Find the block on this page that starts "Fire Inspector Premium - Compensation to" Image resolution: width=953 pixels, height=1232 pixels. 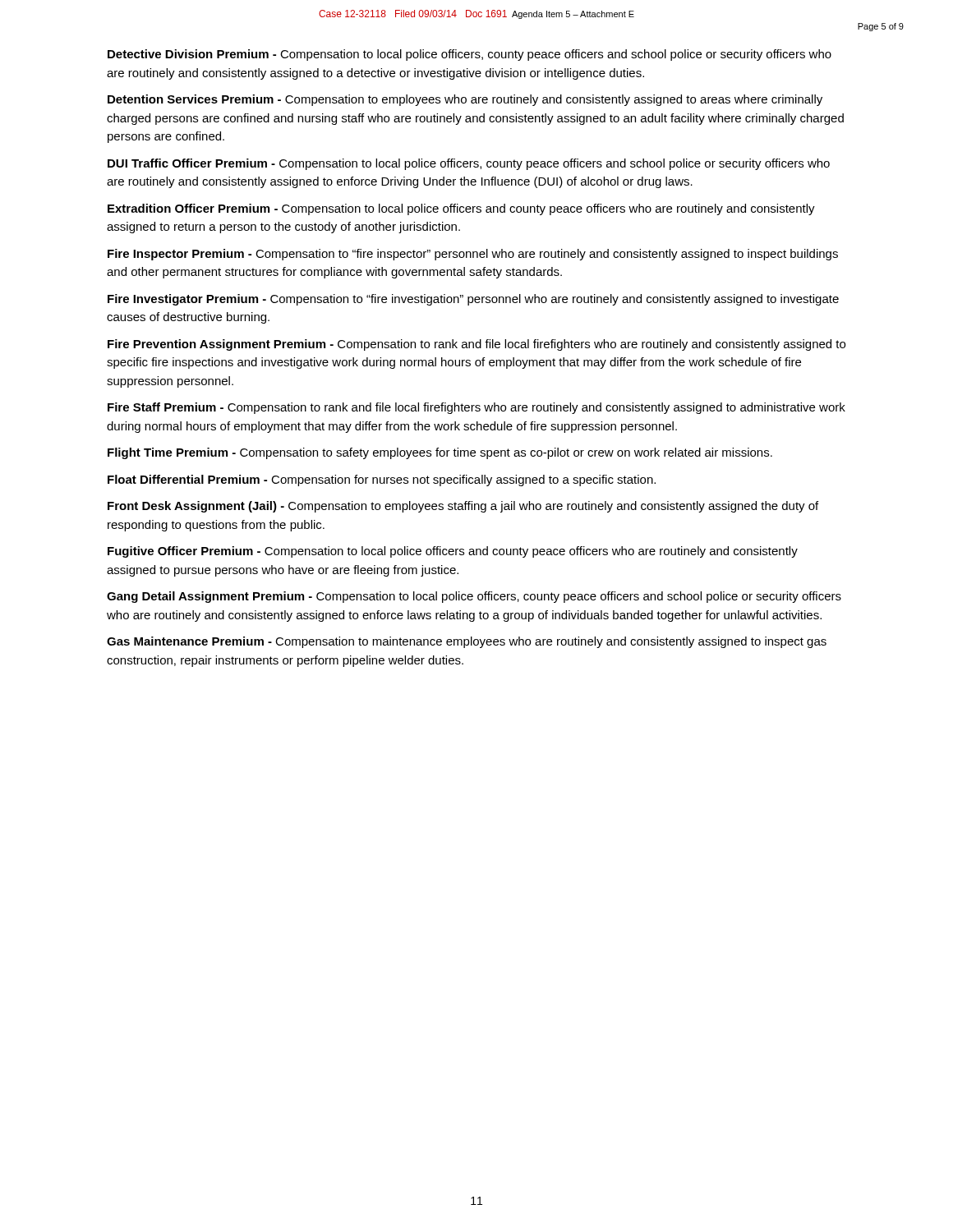(x=476, y=263)
